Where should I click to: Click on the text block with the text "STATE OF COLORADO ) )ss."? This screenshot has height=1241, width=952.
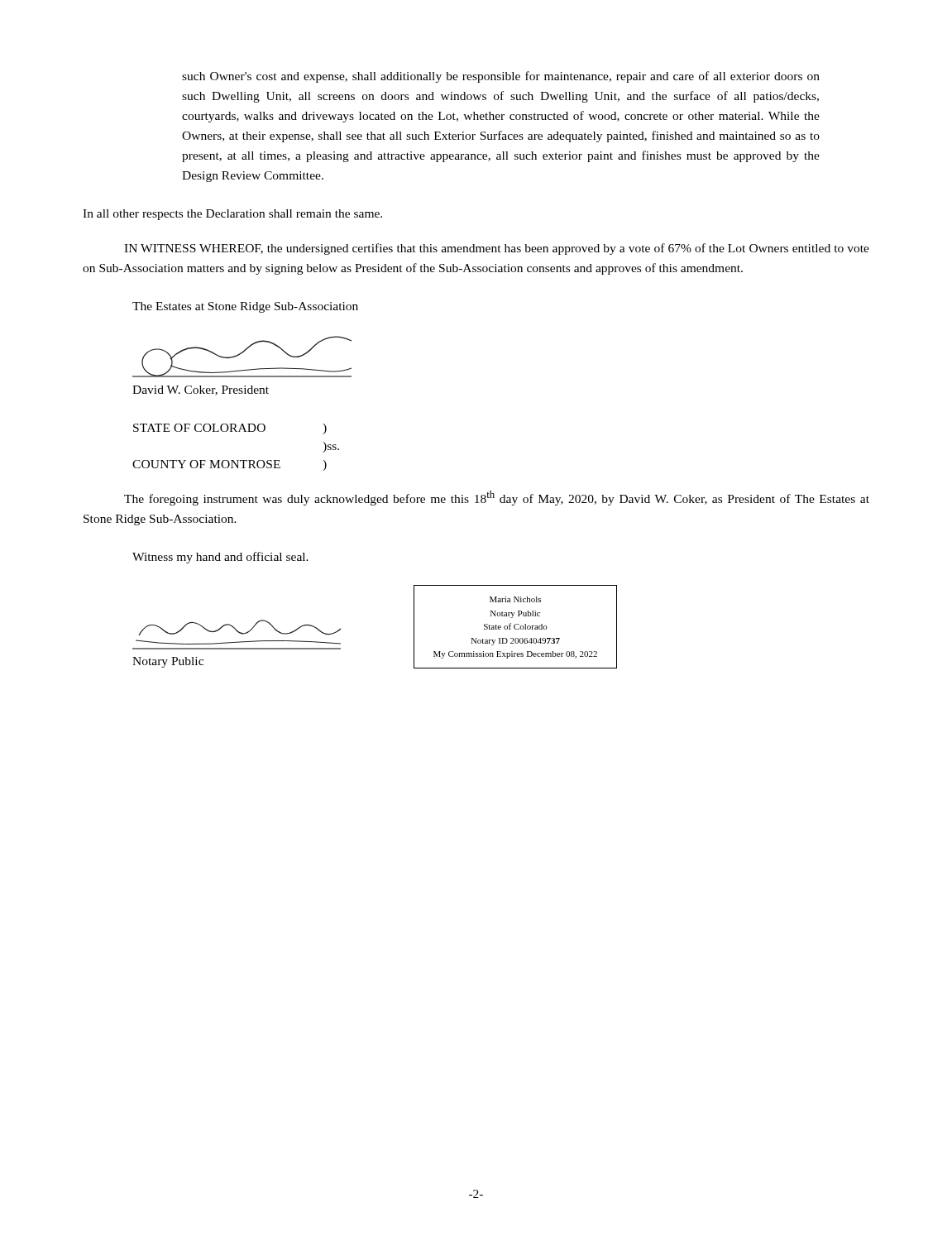coord(230,429)
